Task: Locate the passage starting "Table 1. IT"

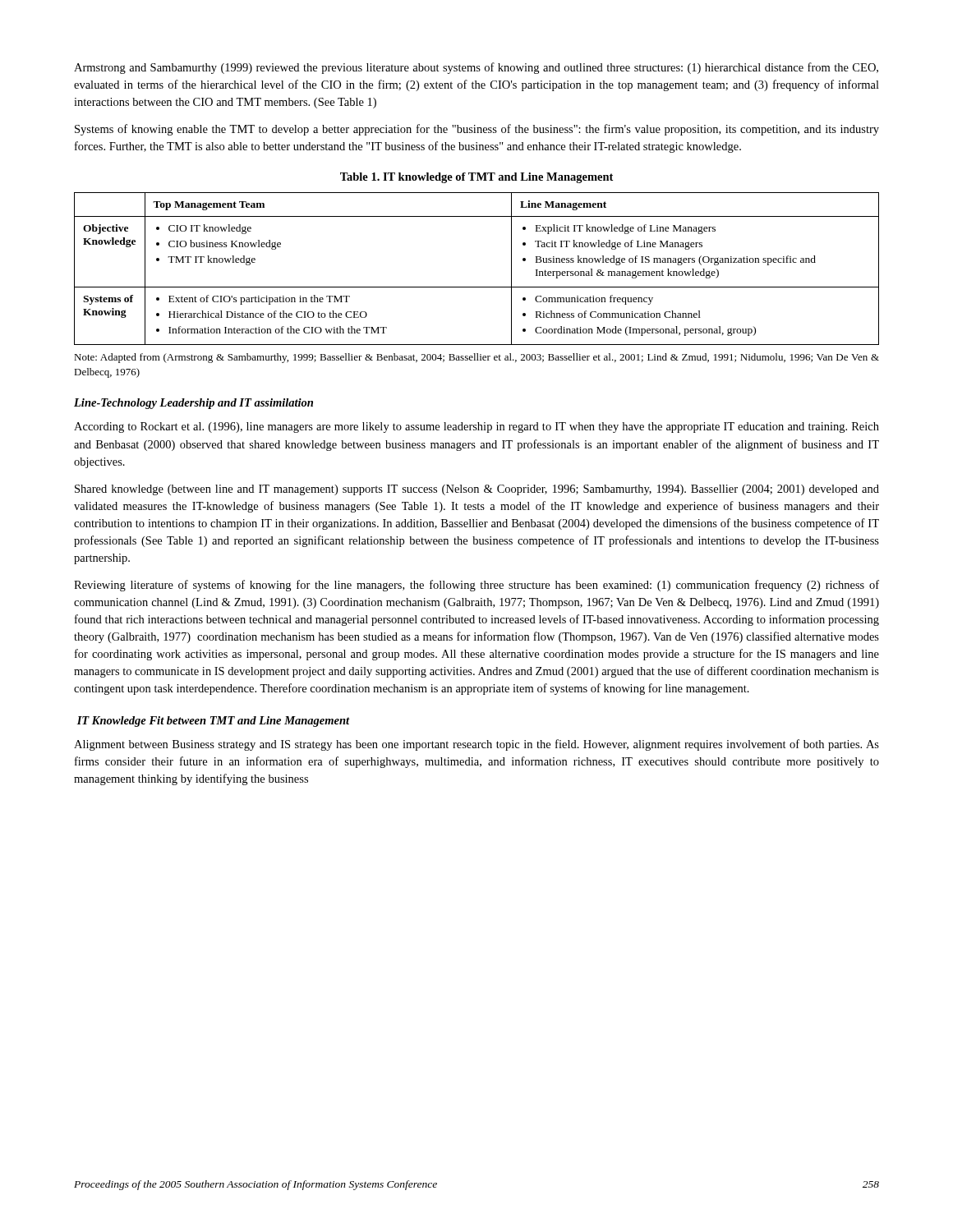Action: [476, 177]
